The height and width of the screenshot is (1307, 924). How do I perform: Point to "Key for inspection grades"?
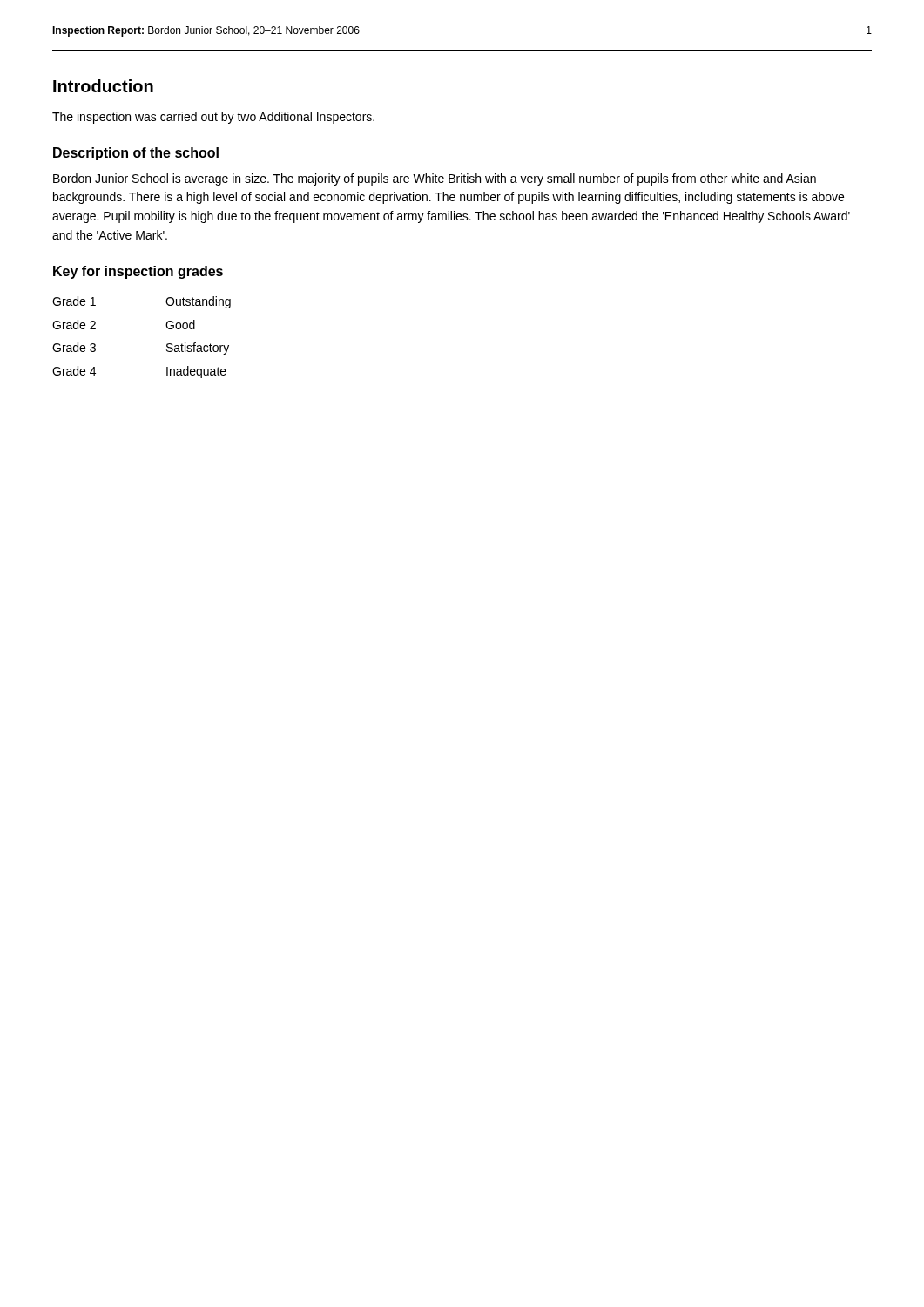pos(138,272)
